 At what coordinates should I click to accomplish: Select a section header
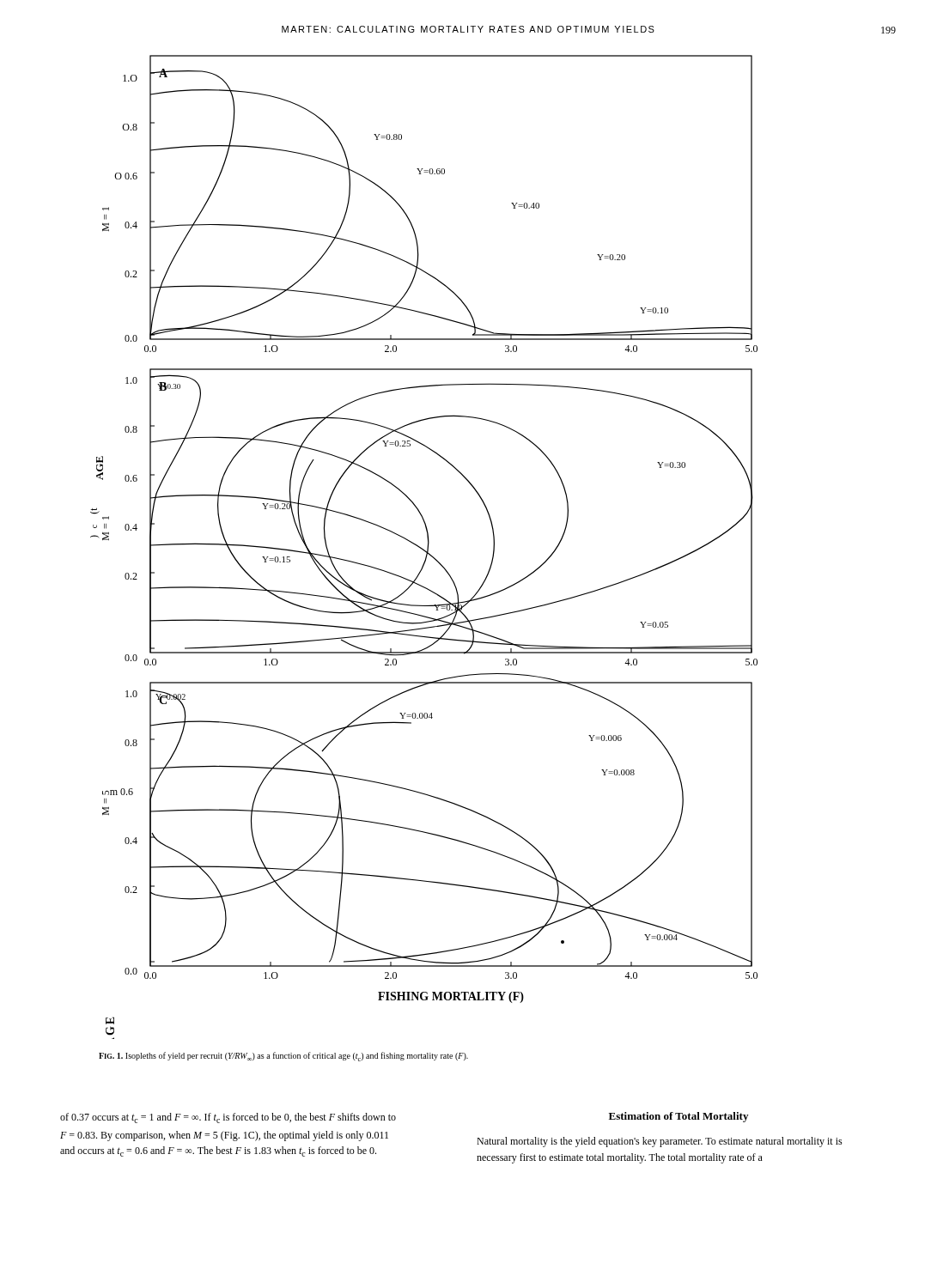tap(678, 1116)
